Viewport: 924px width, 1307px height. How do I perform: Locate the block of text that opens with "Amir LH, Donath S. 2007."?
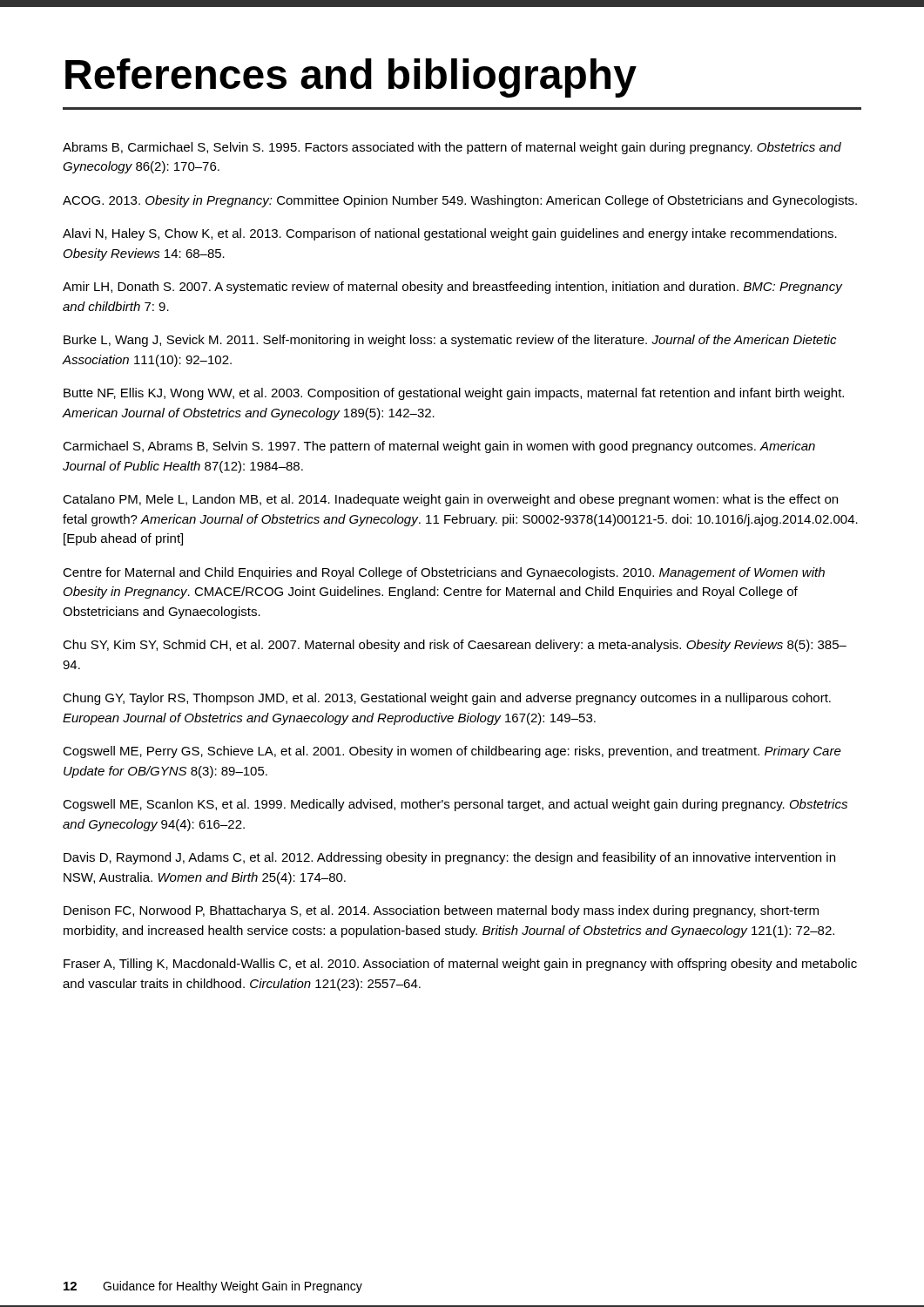point(452,296)
